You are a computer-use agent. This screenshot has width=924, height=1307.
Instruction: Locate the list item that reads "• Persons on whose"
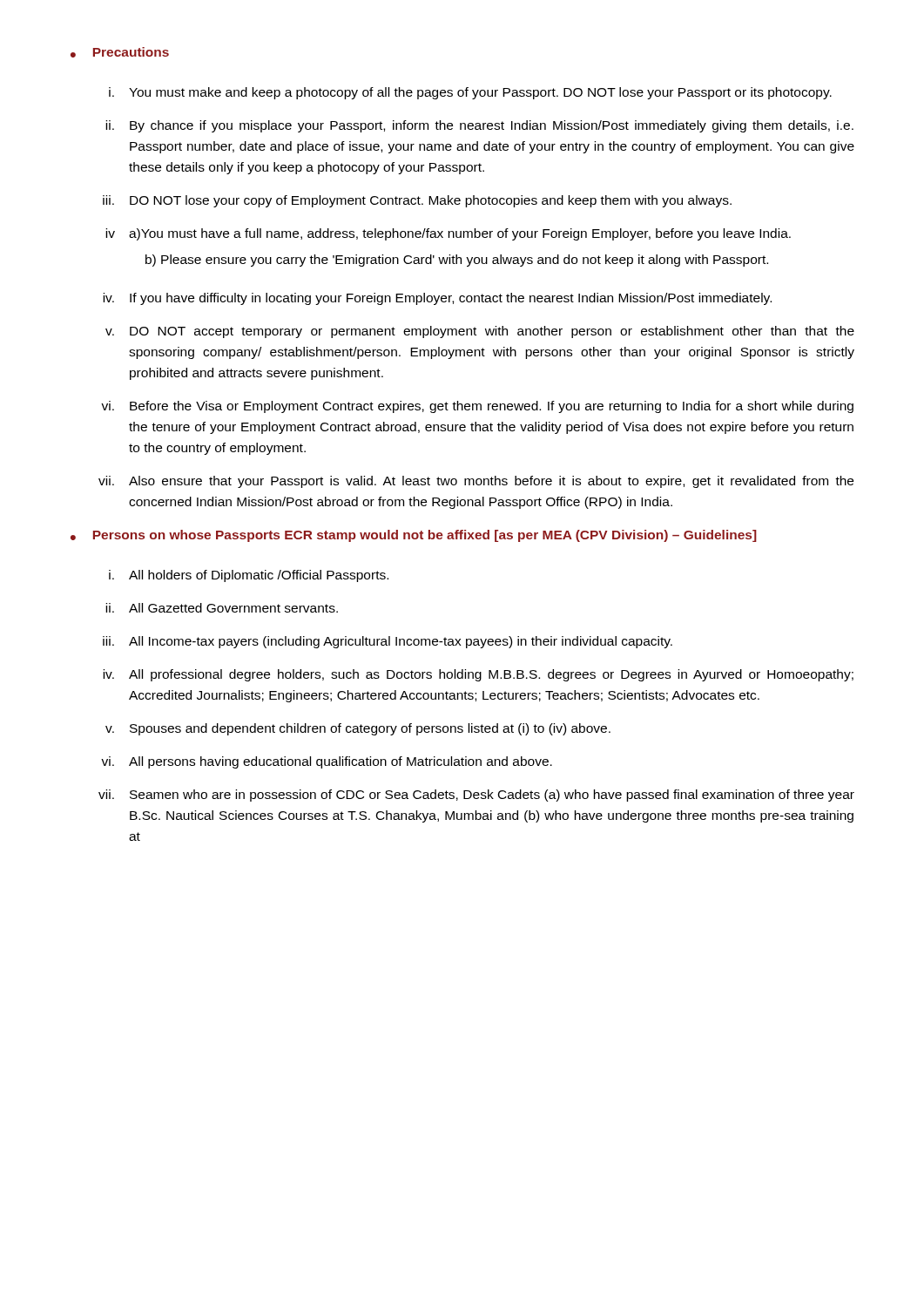click(413, 537)
